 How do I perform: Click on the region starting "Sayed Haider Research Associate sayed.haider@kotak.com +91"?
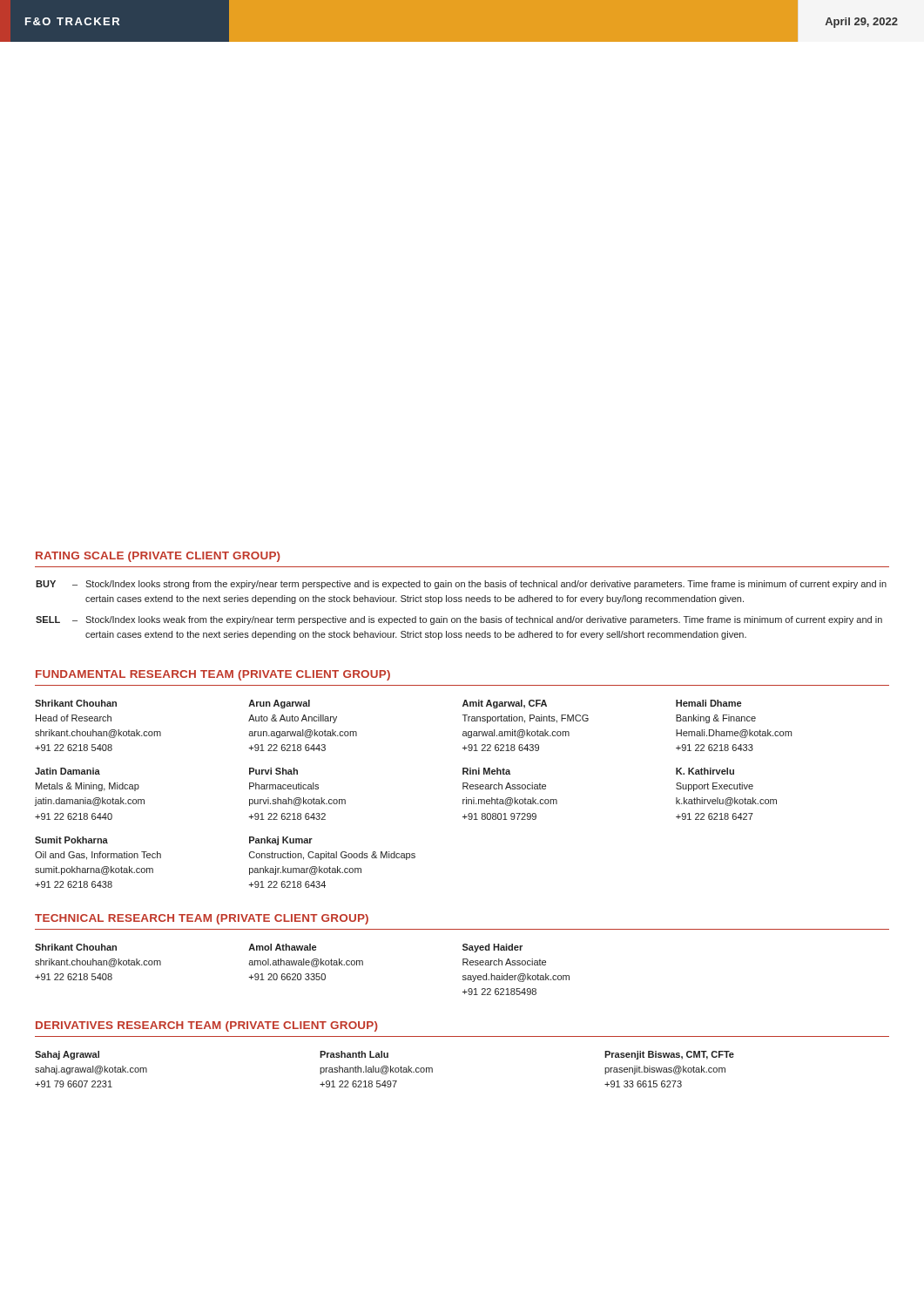tap(569, 970)
